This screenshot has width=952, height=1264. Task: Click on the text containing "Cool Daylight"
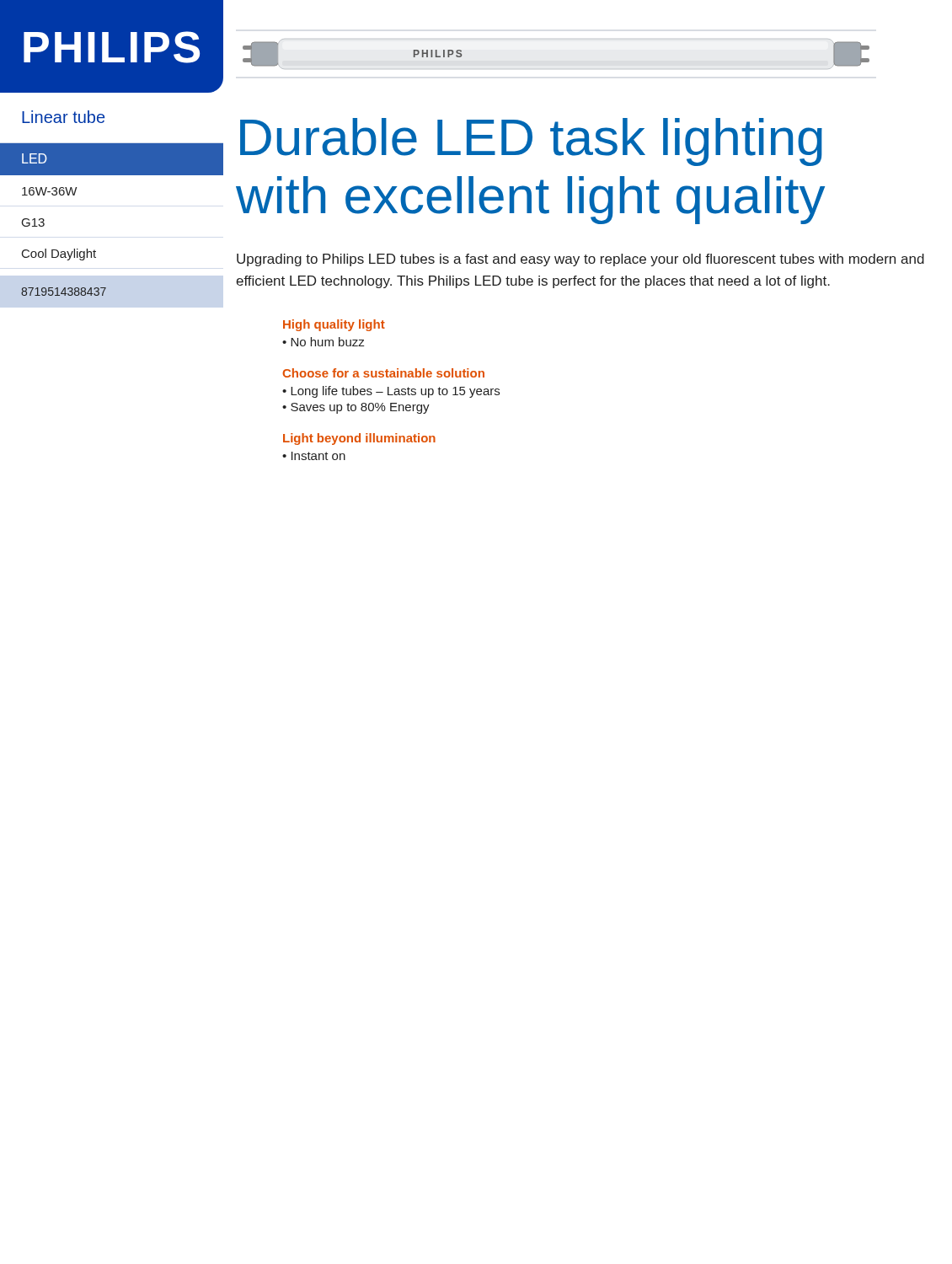(x=59, y=253)
